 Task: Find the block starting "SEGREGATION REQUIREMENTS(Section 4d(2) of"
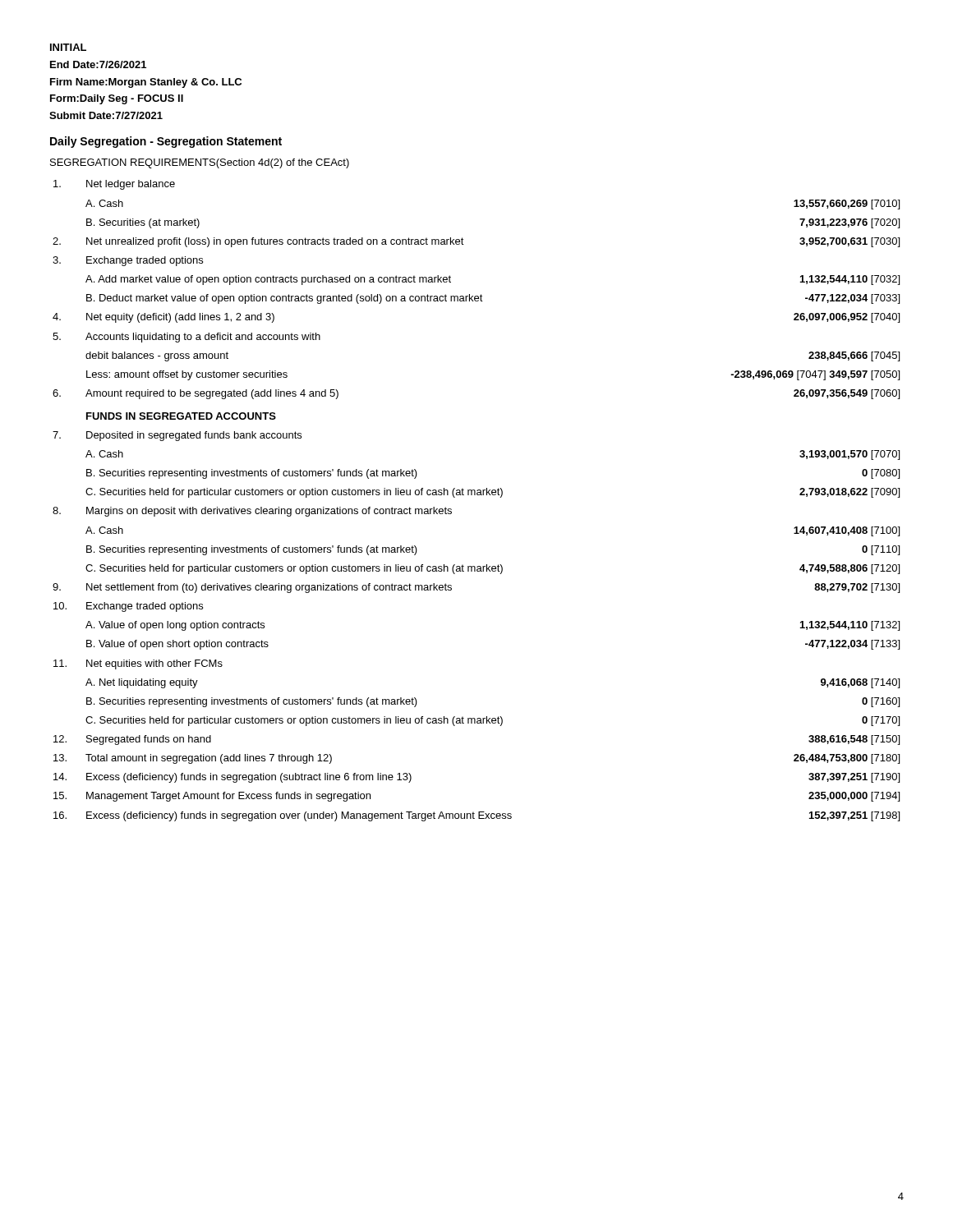199,162
